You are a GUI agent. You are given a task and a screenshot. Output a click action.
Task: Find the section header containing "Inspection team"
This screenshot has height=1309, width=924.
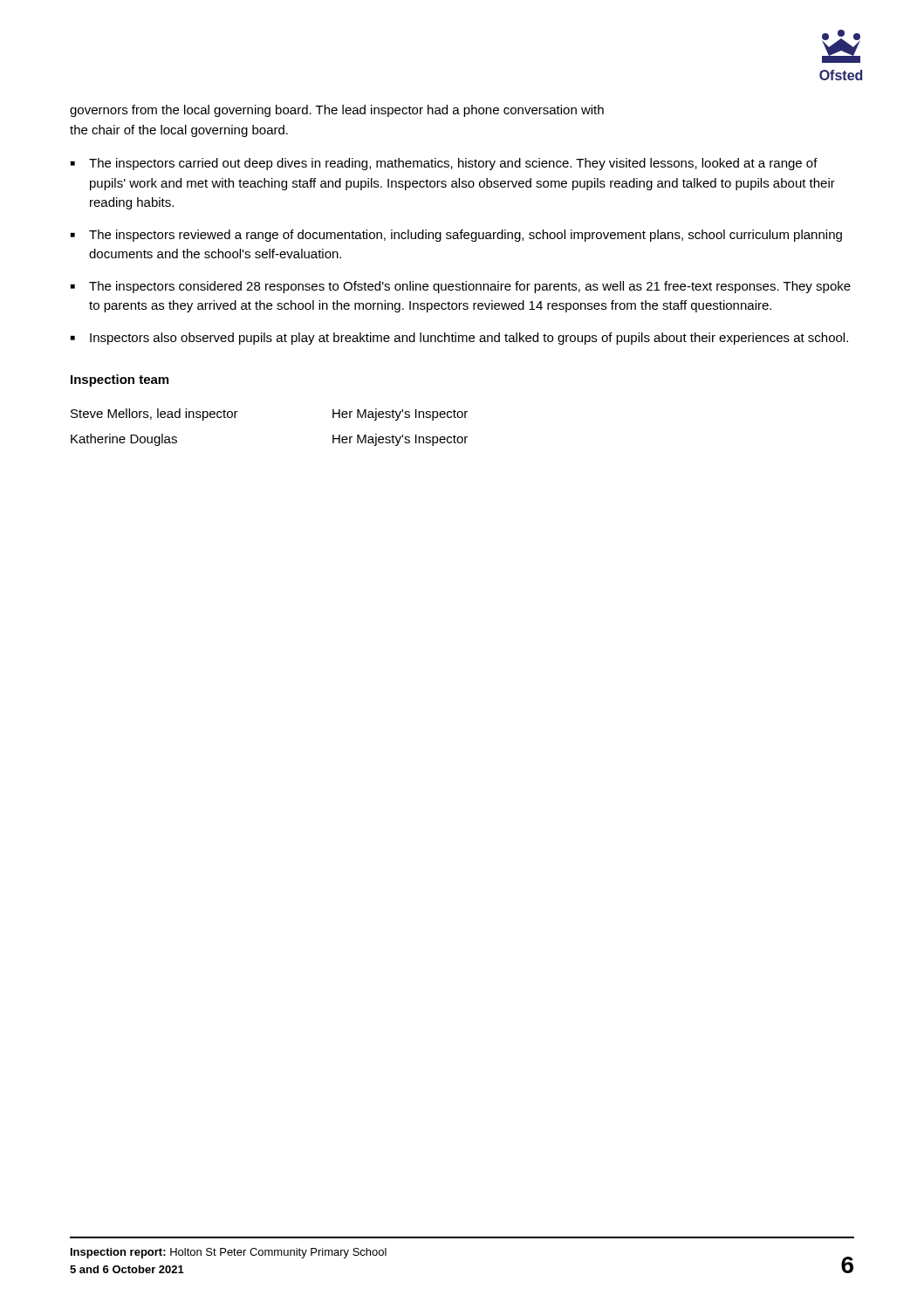pyautogui.click(x=120, y=379)
